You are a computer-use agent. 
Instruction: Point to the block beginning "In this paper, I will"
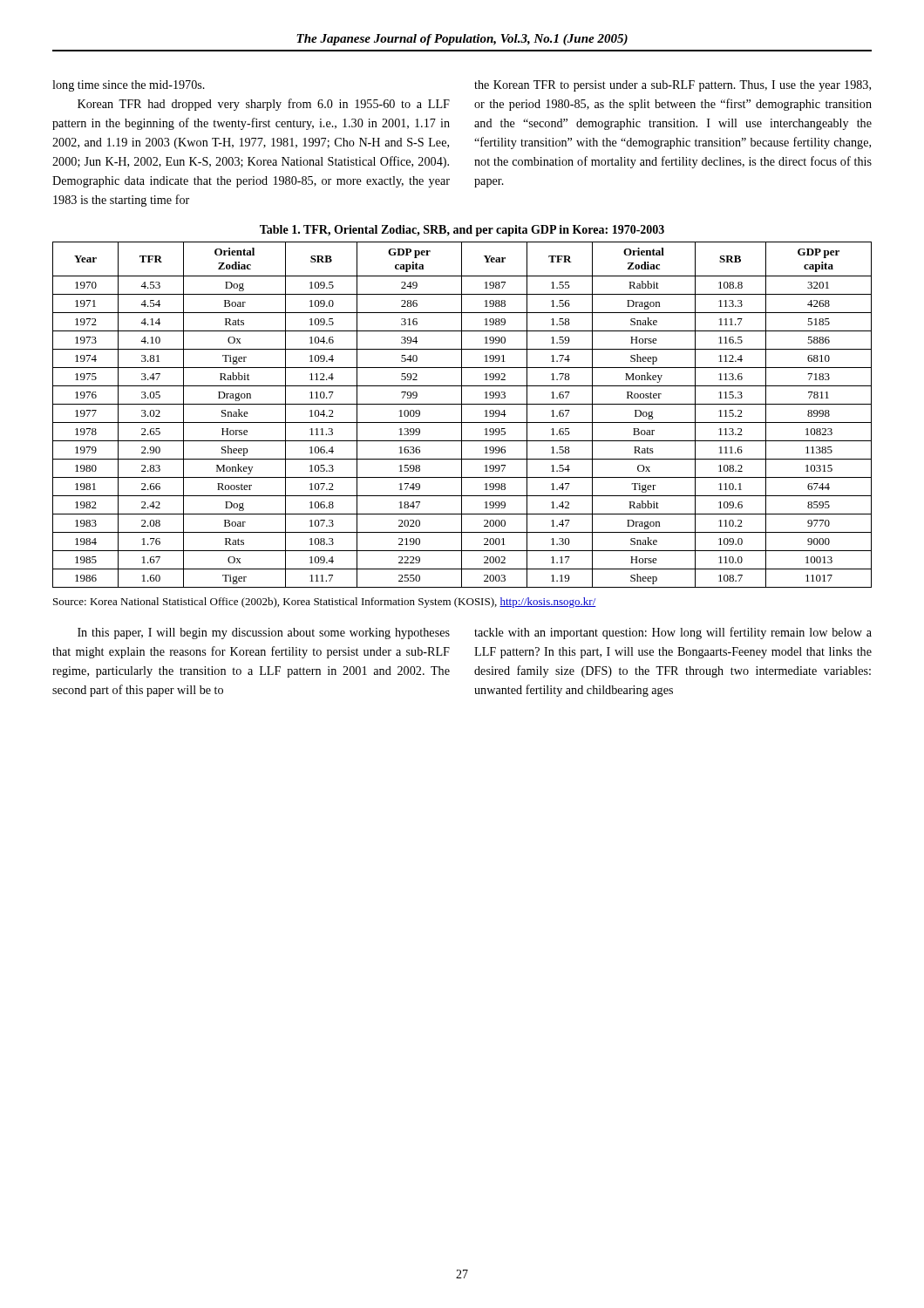[x=251, y=661]
